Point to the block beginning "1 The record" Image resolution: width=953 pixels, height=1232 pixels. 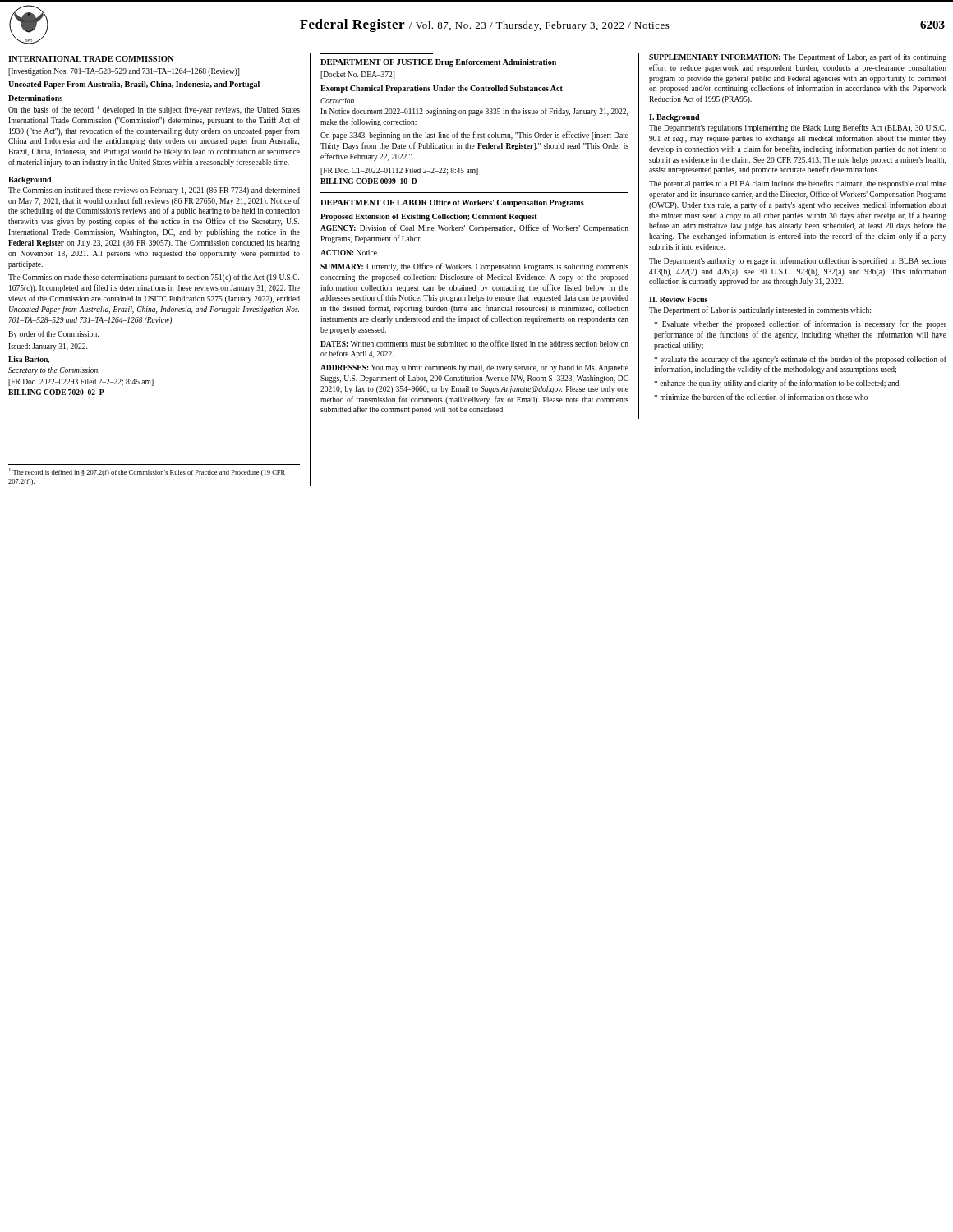[147, 476]
